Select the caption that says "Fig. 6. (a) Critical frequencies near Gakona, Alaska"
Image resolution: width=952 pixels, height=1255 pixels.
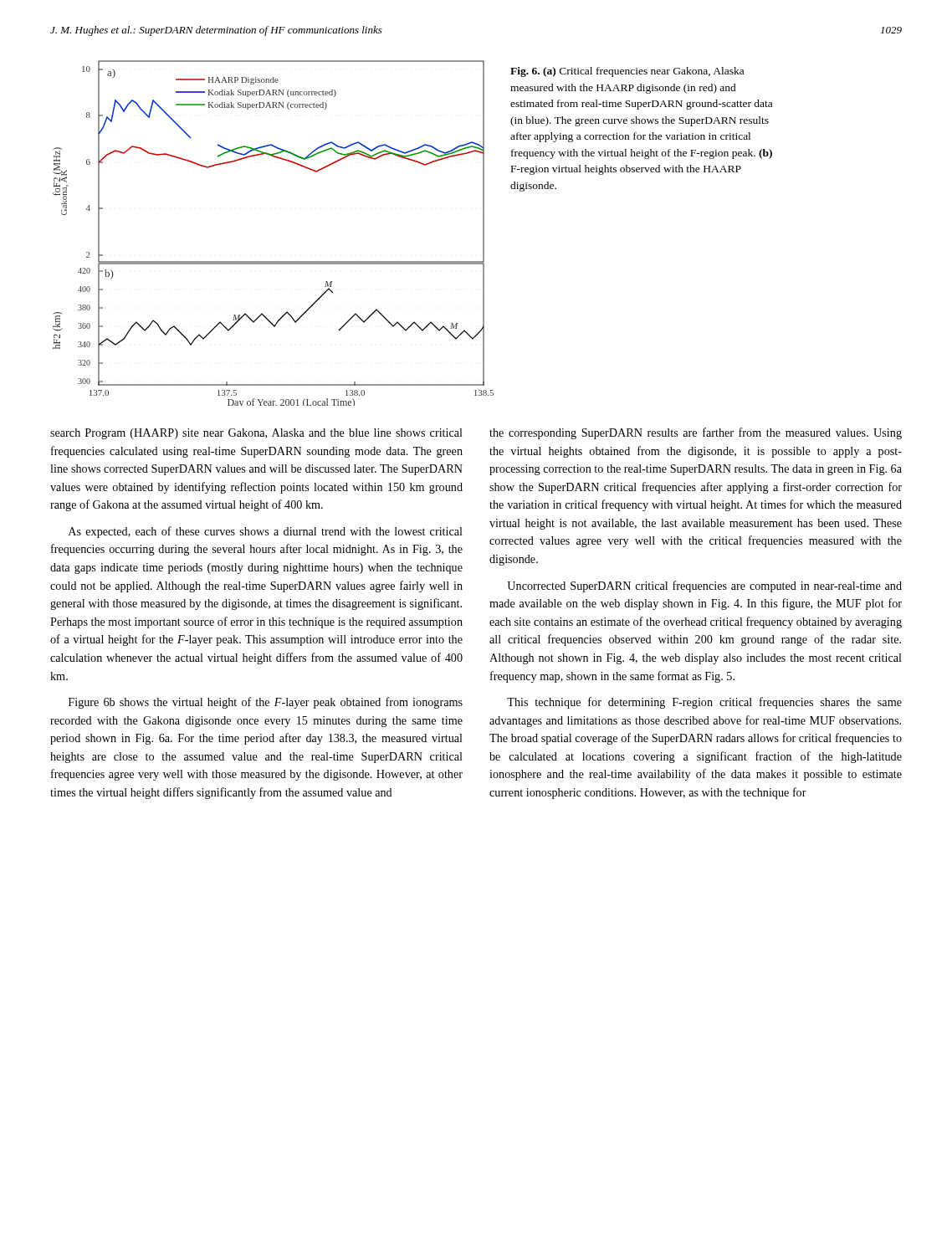pyautogui.click(x=642, y=128)
